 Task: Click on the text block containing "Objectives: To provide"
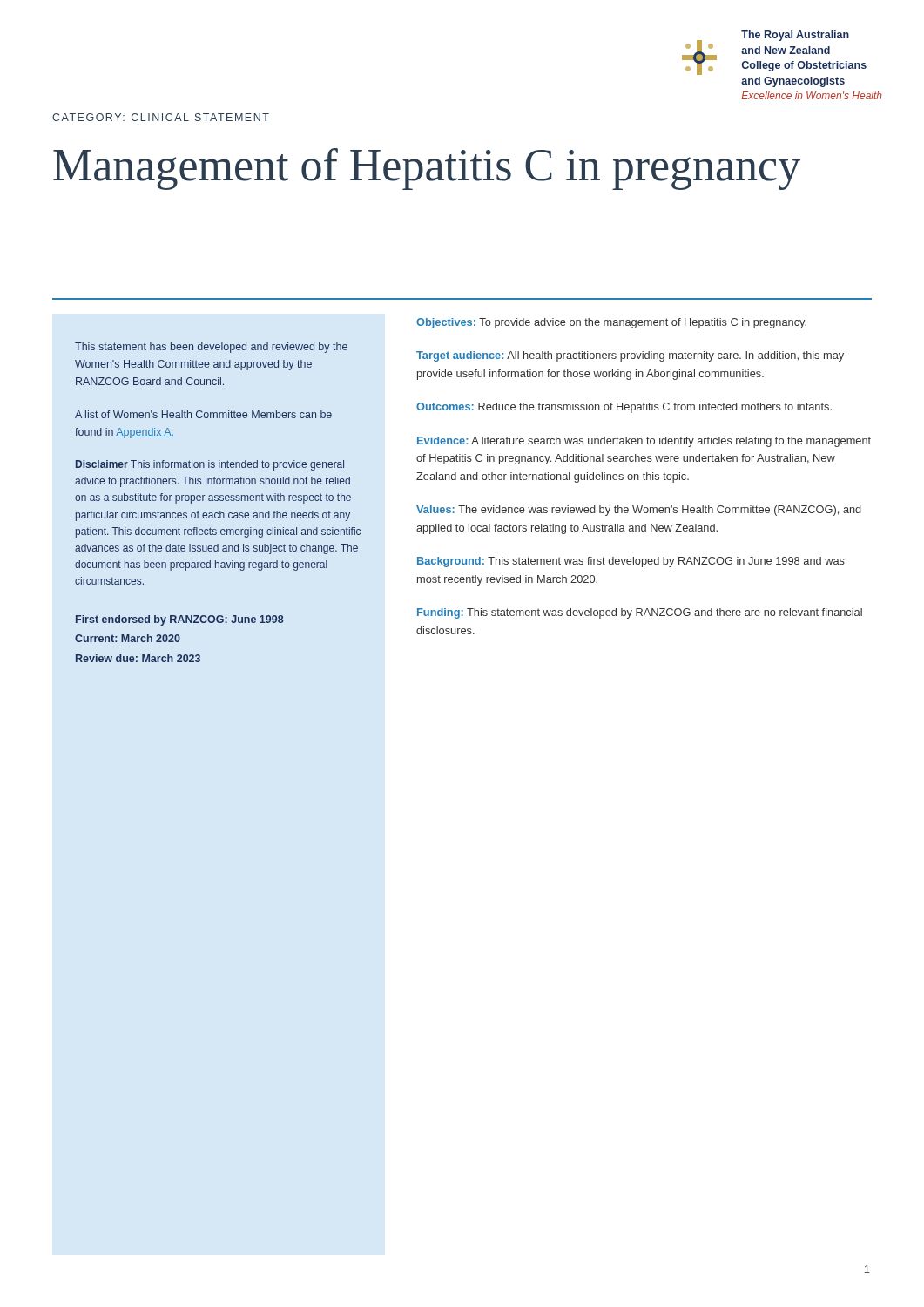coord(612,322)
